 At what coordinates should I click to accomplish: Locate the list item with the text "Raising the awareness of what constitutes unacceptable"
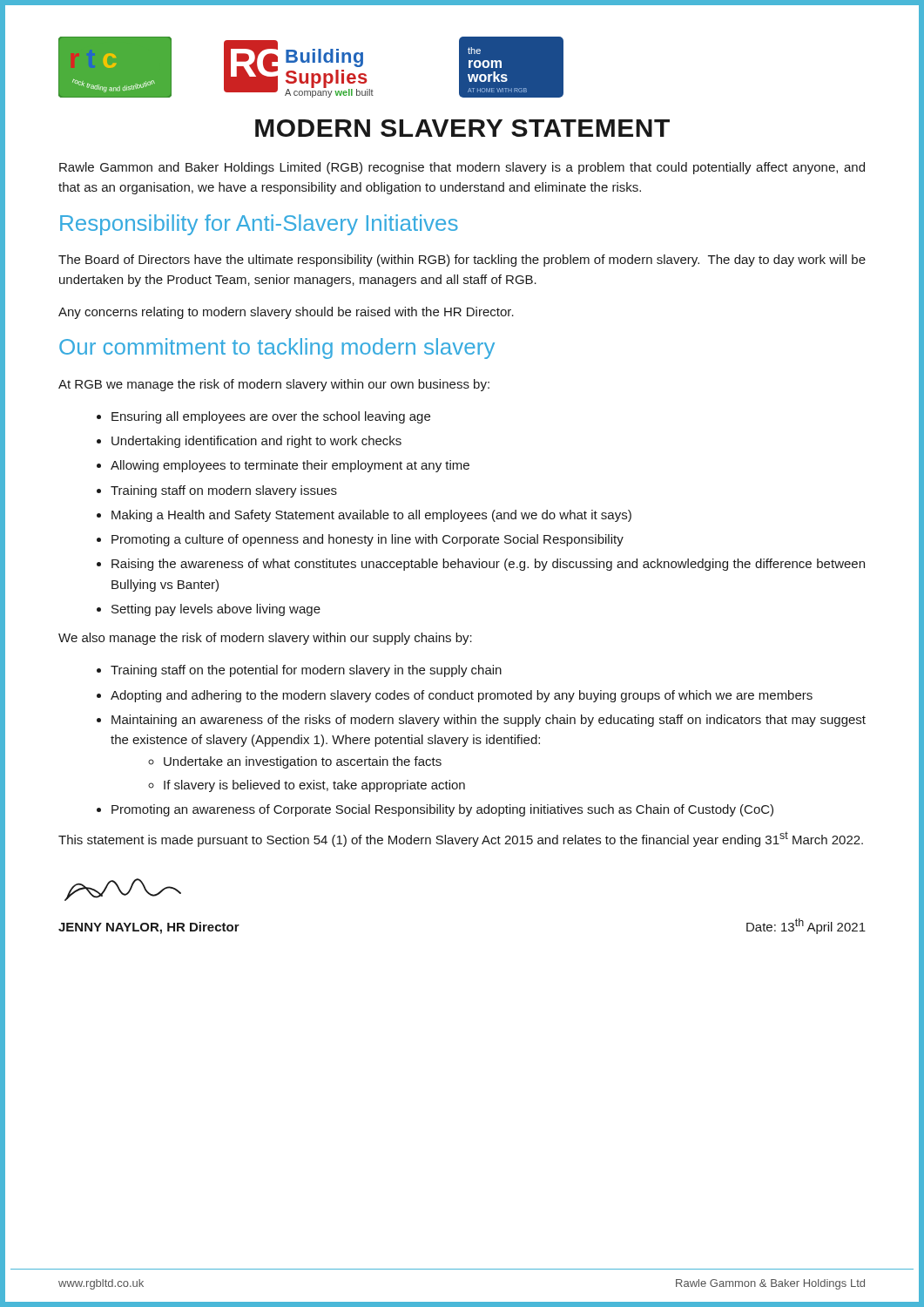tap(488, 574)
